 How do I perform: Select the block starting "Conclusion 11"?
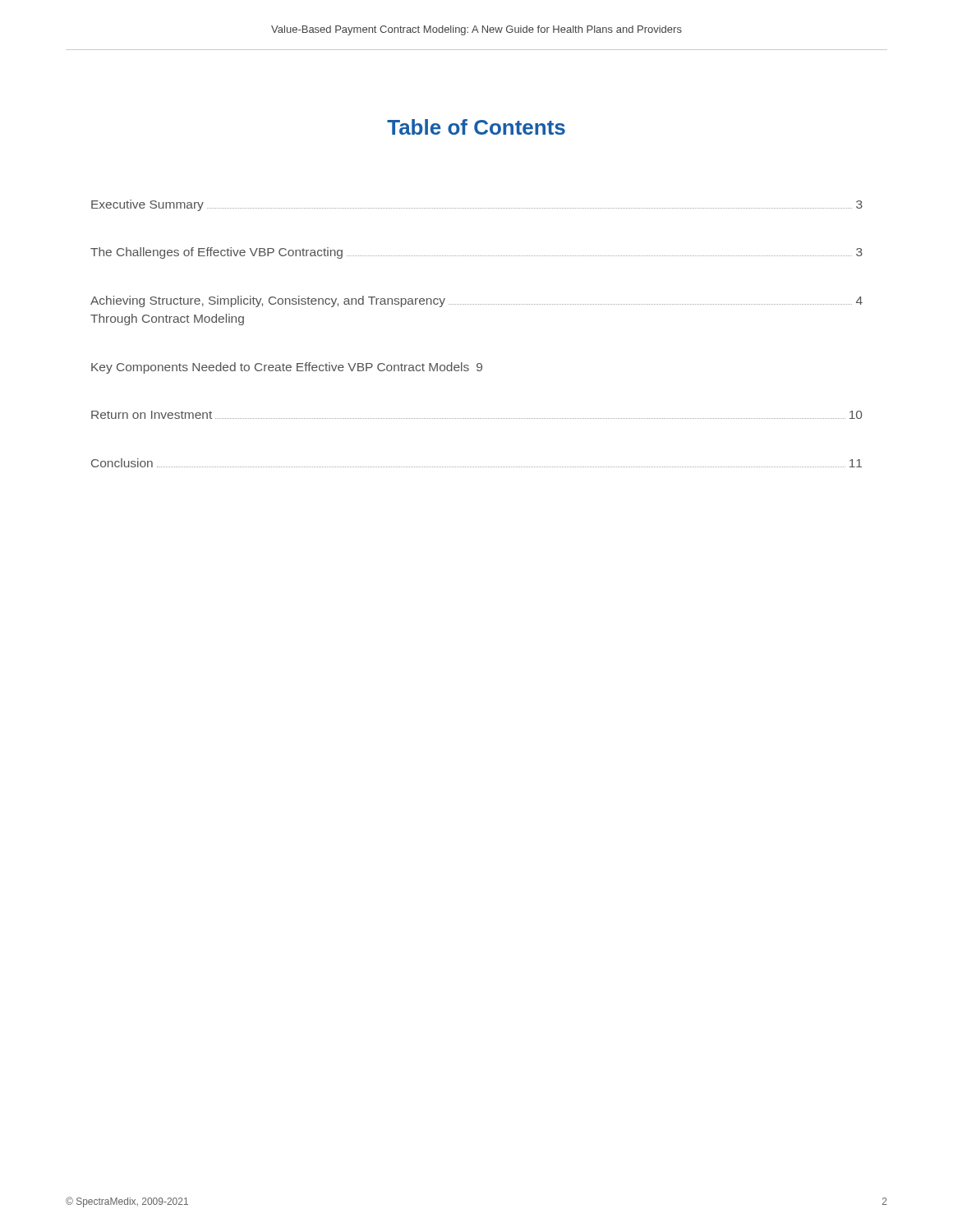click(x=476, y=463)
